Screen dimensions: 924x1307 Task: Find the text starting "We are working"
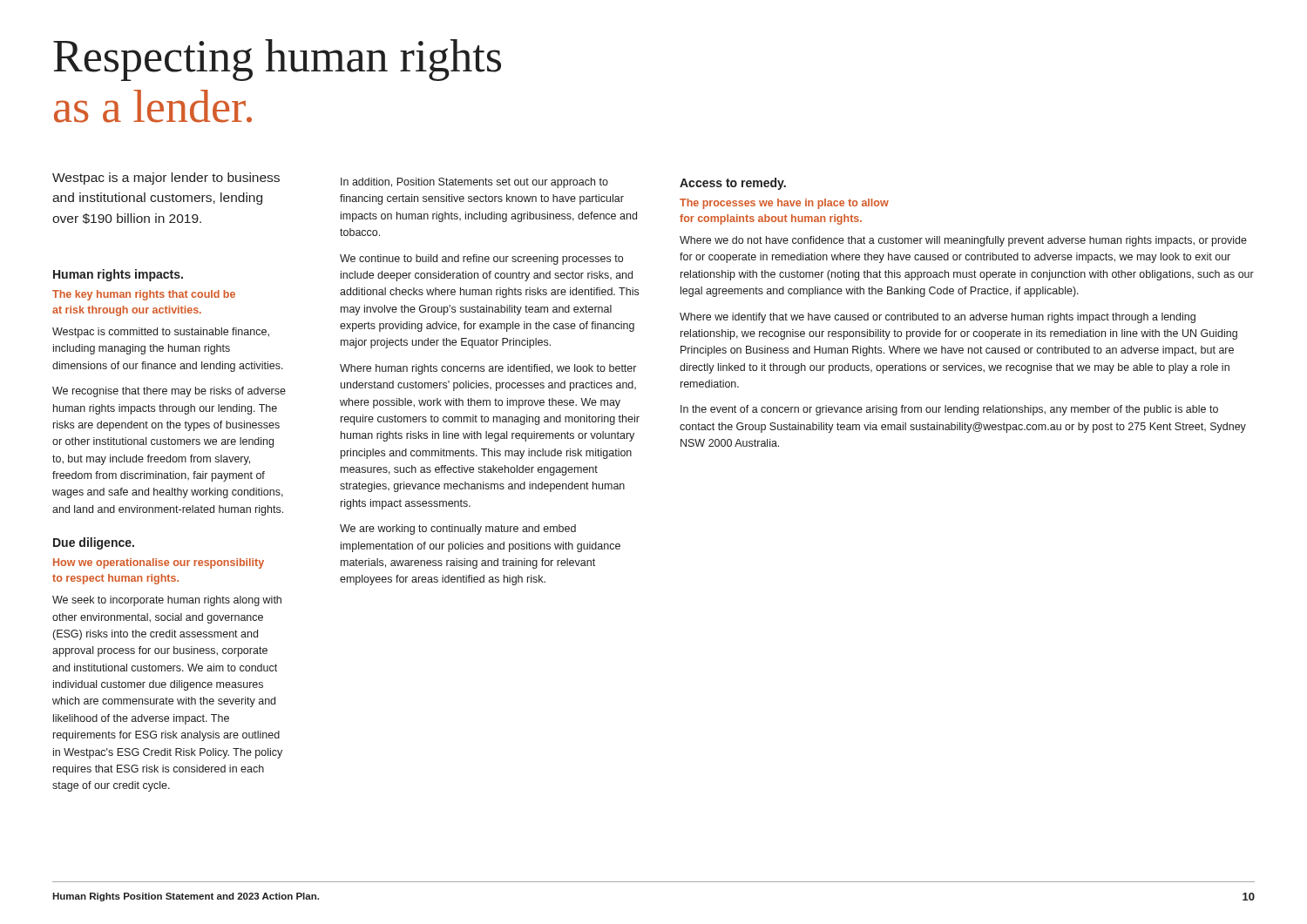point(480,554)
